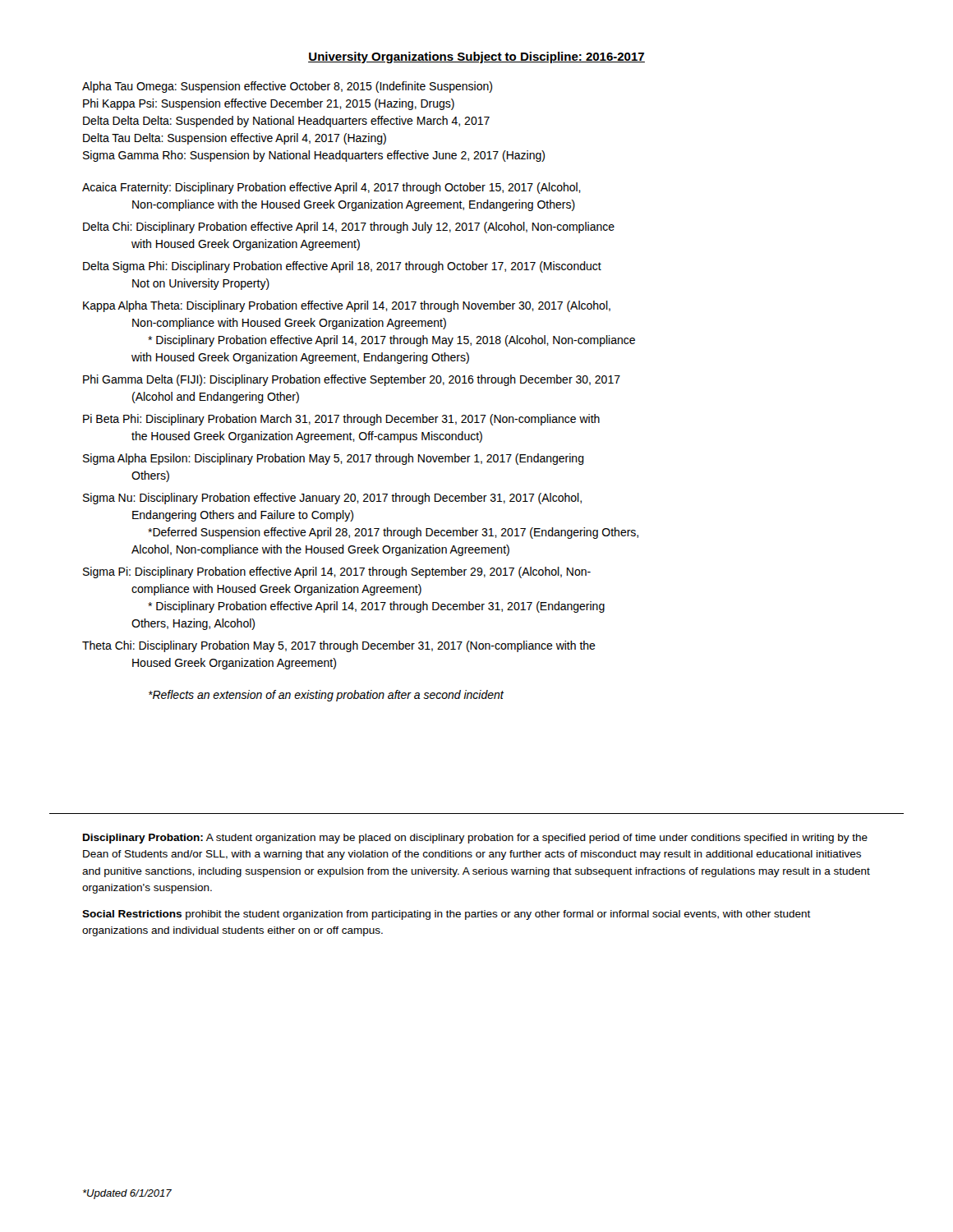Click the passage that begins "Sigma Nu: Disciplinary"
The width and height of the screenshot is (953, 1232).
476,525
